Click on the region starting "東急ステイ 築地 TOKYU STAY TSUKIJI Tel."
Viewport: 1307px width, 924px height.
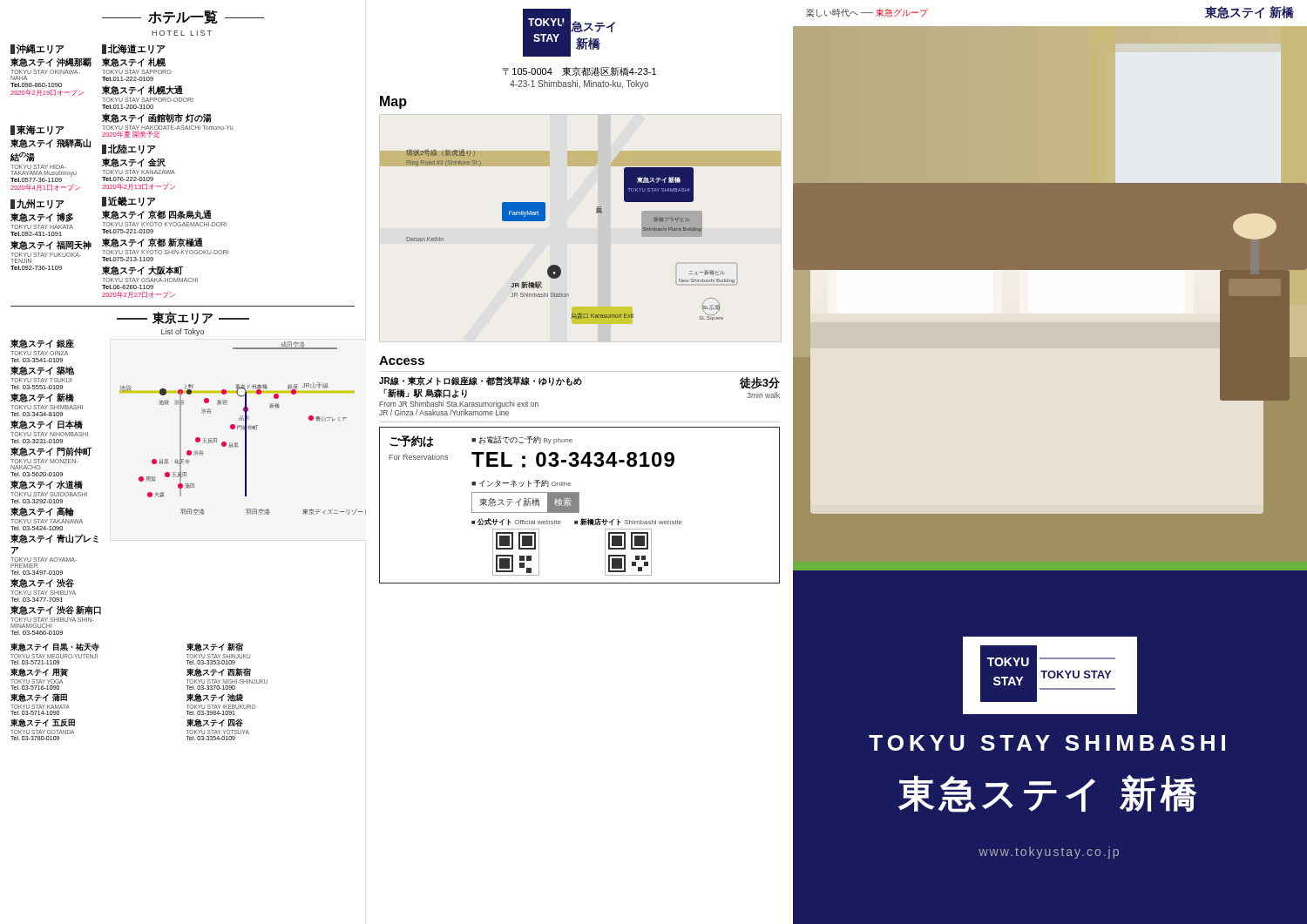pos(58,378)
